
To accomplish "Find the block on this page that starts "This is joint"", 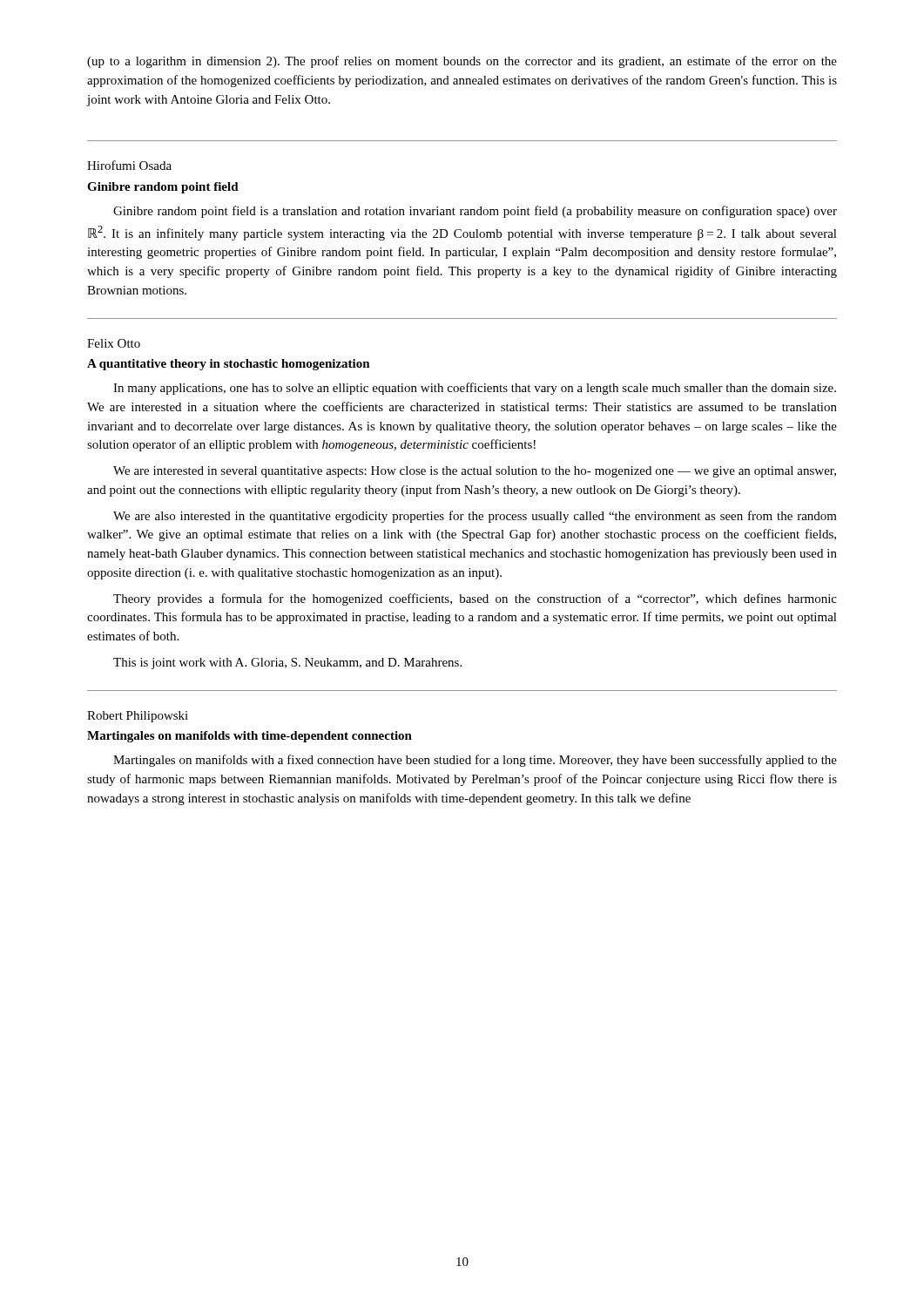I will pos(288,662).
